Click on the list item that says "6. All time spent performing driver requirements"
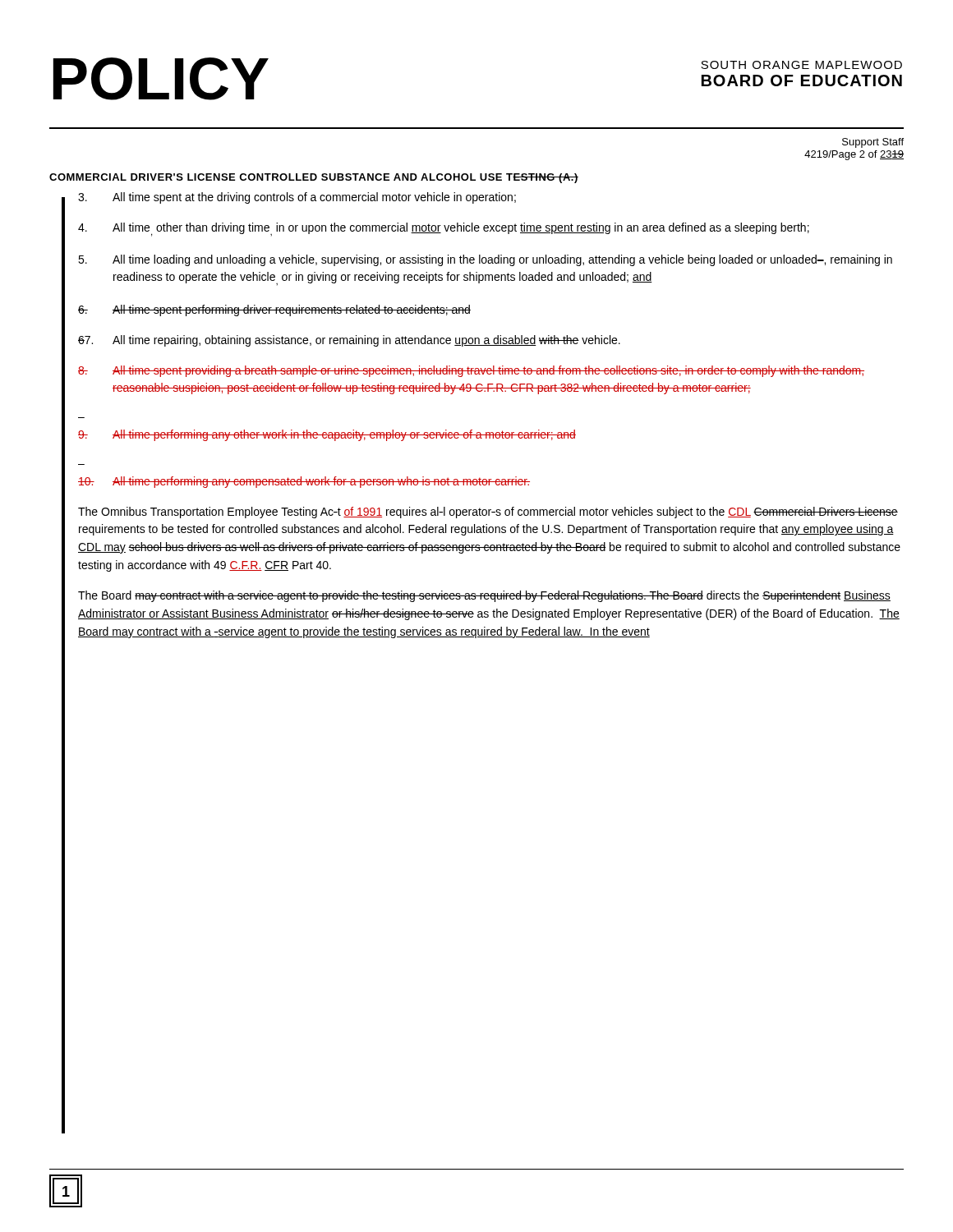This screenshot has width=953, height=1232. pos(274,310)
